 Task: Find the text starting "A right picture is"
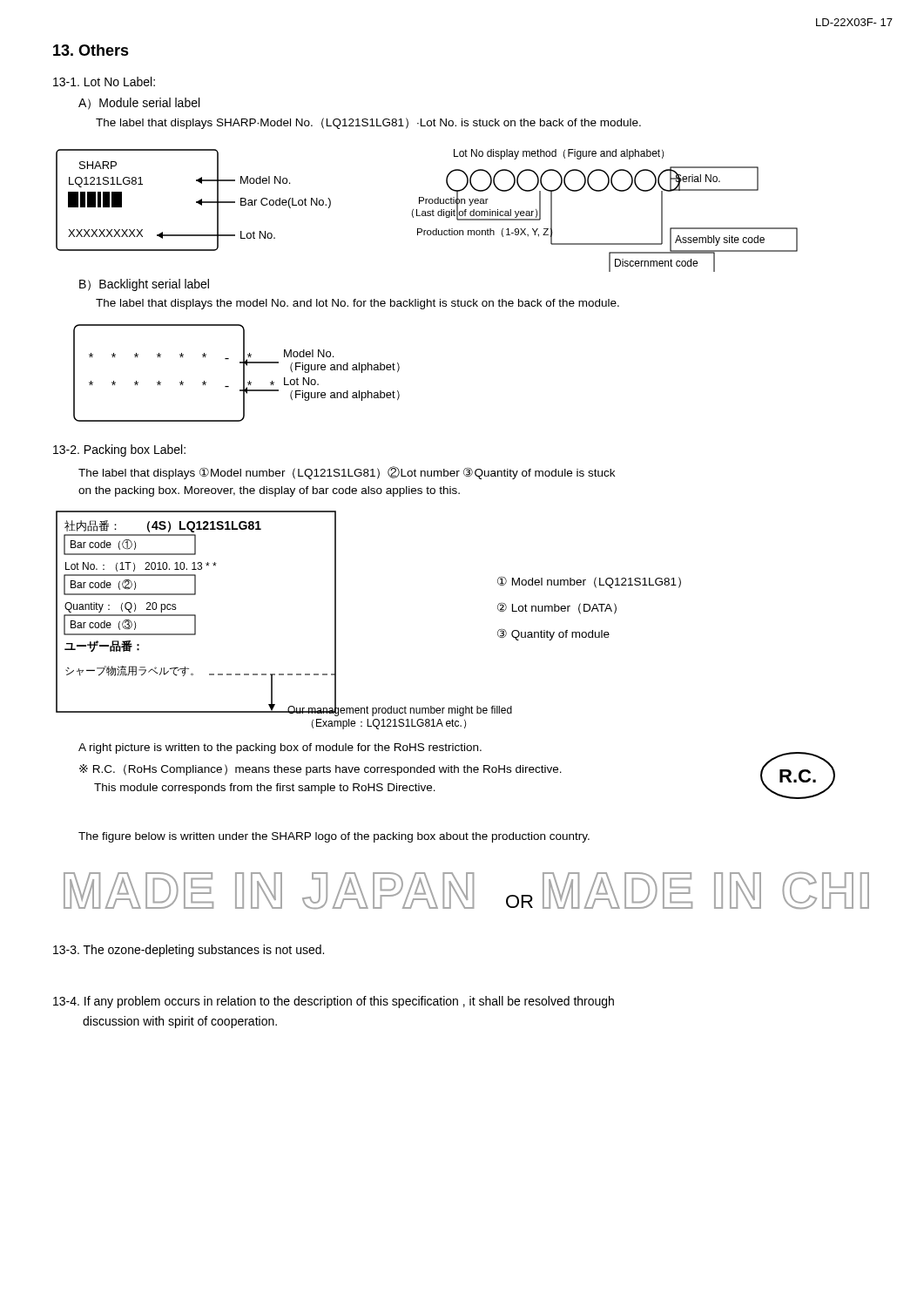280,747
